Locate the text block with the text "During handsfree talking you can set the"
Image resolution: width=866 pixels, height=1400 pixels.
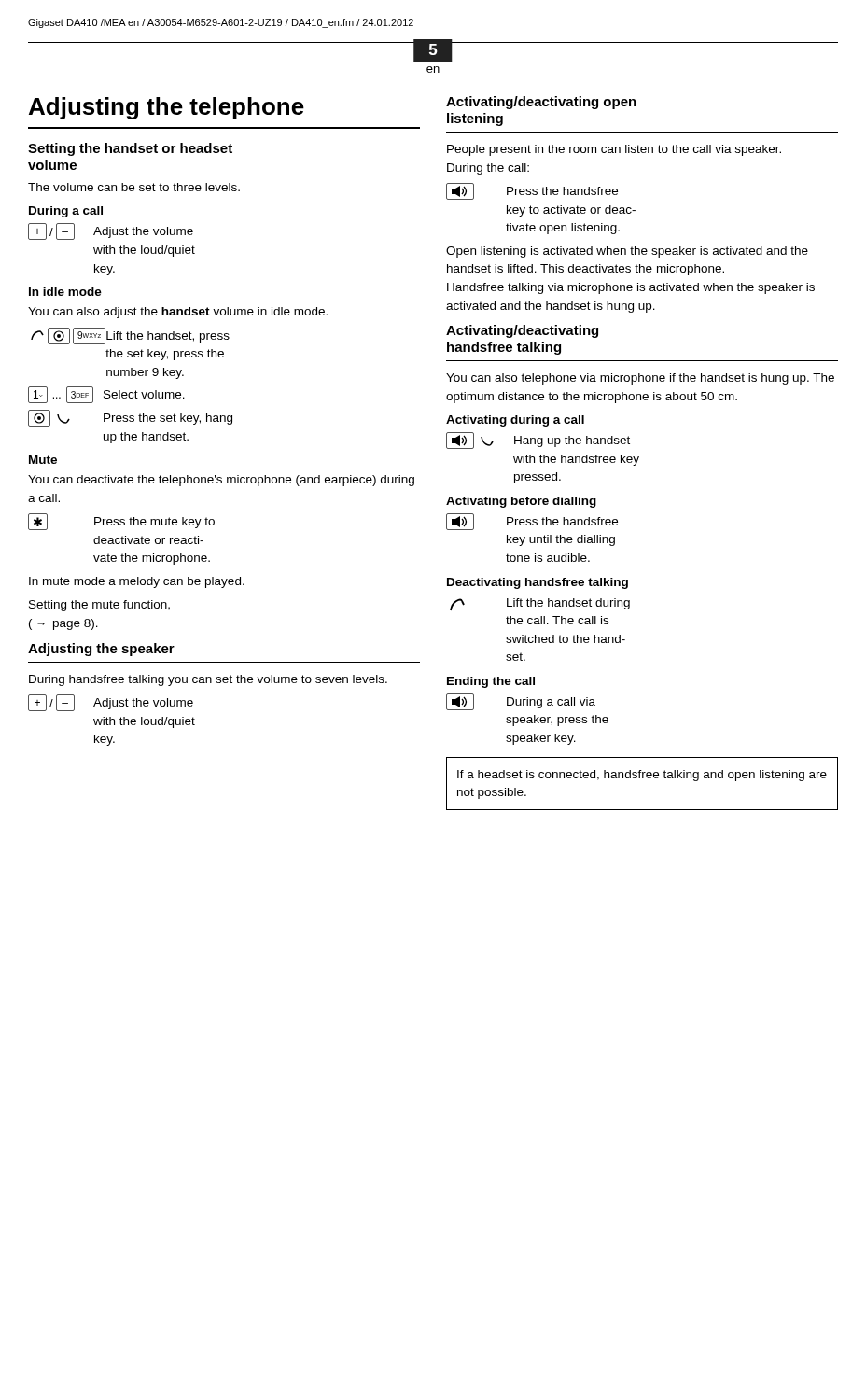(x=224, y=679)
